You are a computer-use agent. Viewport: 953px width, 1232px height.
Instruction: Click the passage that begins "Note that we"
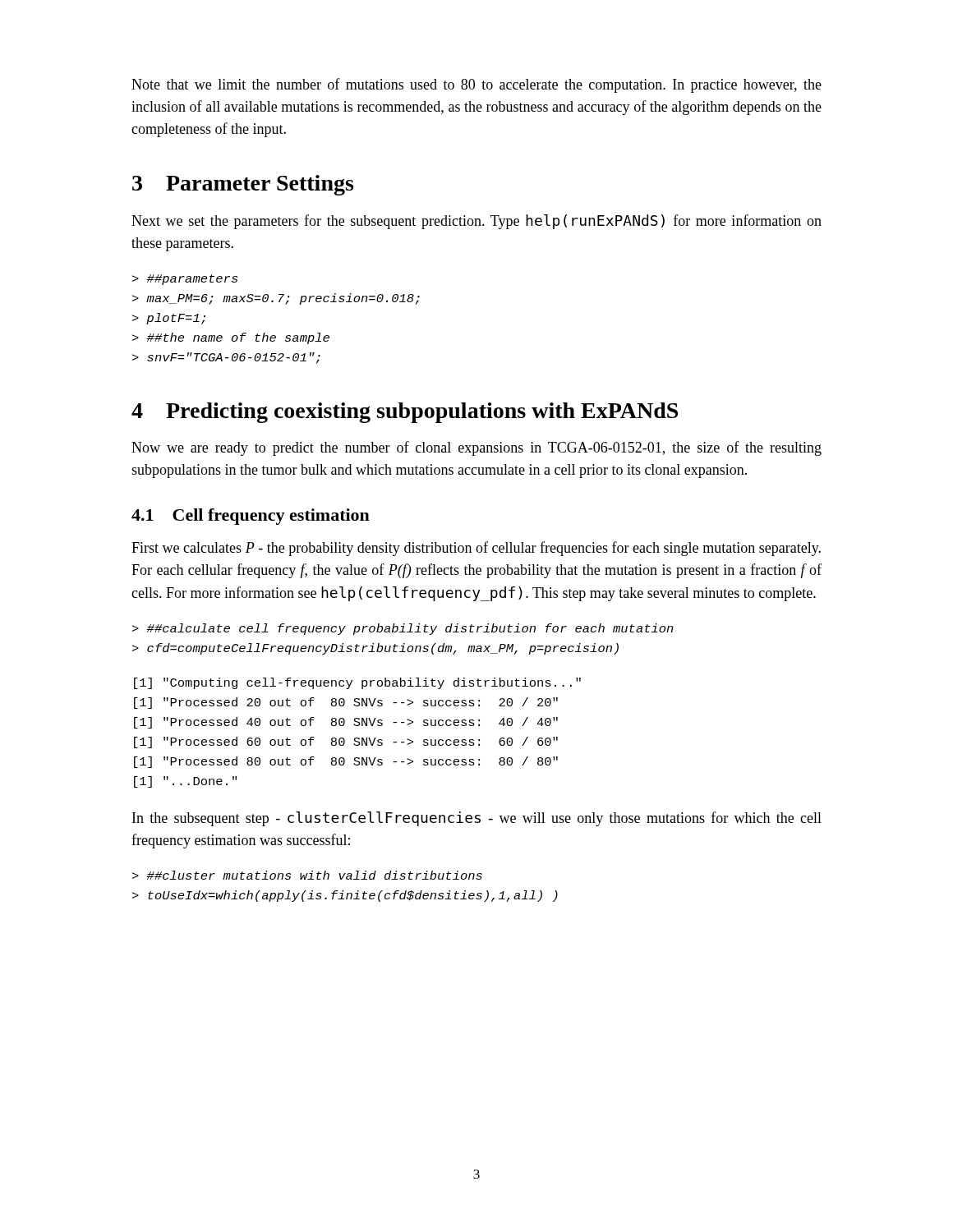pyautogui.click(x=476, y=107)
